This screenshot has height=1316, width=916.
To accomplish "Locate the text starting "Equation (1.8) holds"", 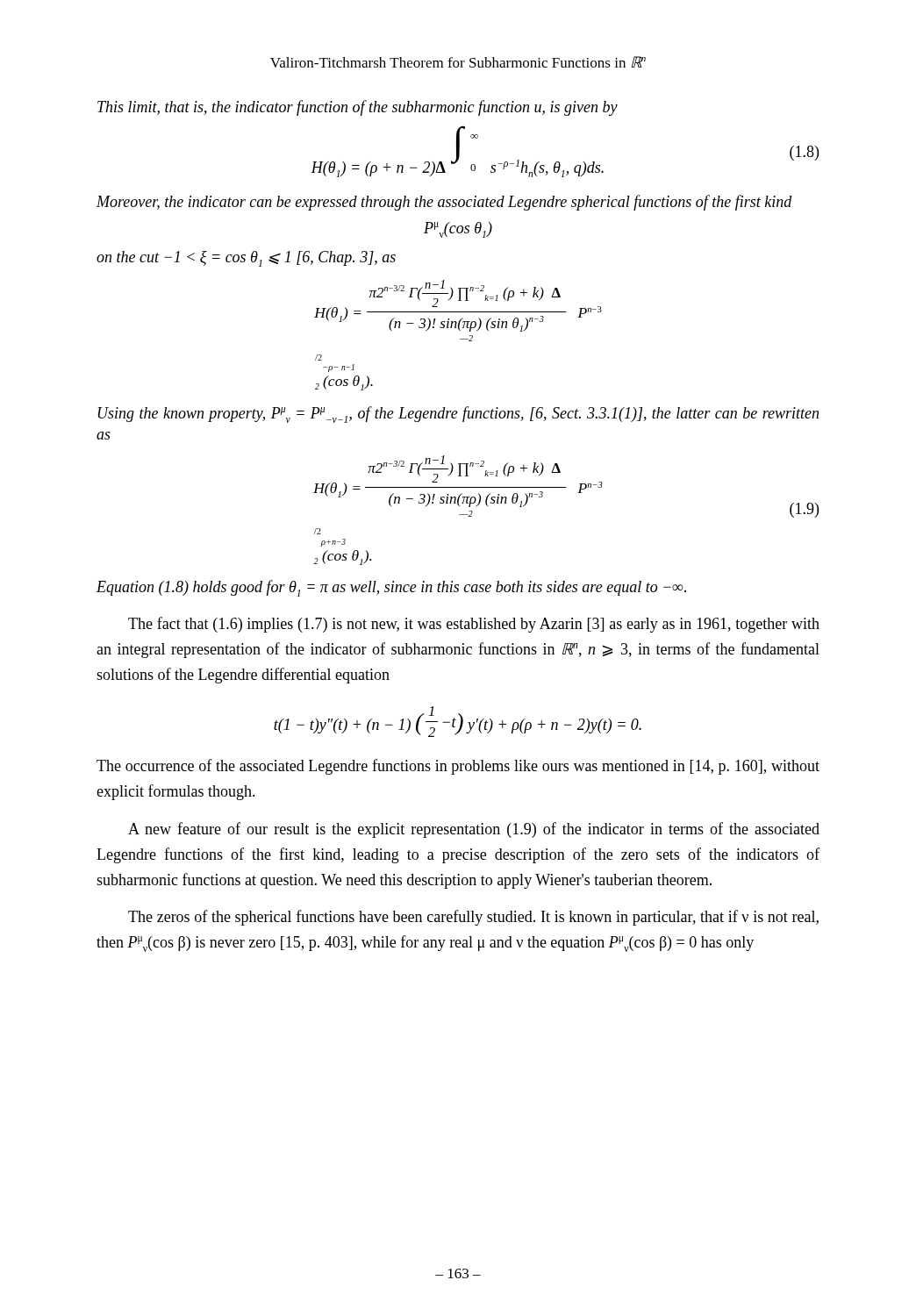I will click(392, 589).
